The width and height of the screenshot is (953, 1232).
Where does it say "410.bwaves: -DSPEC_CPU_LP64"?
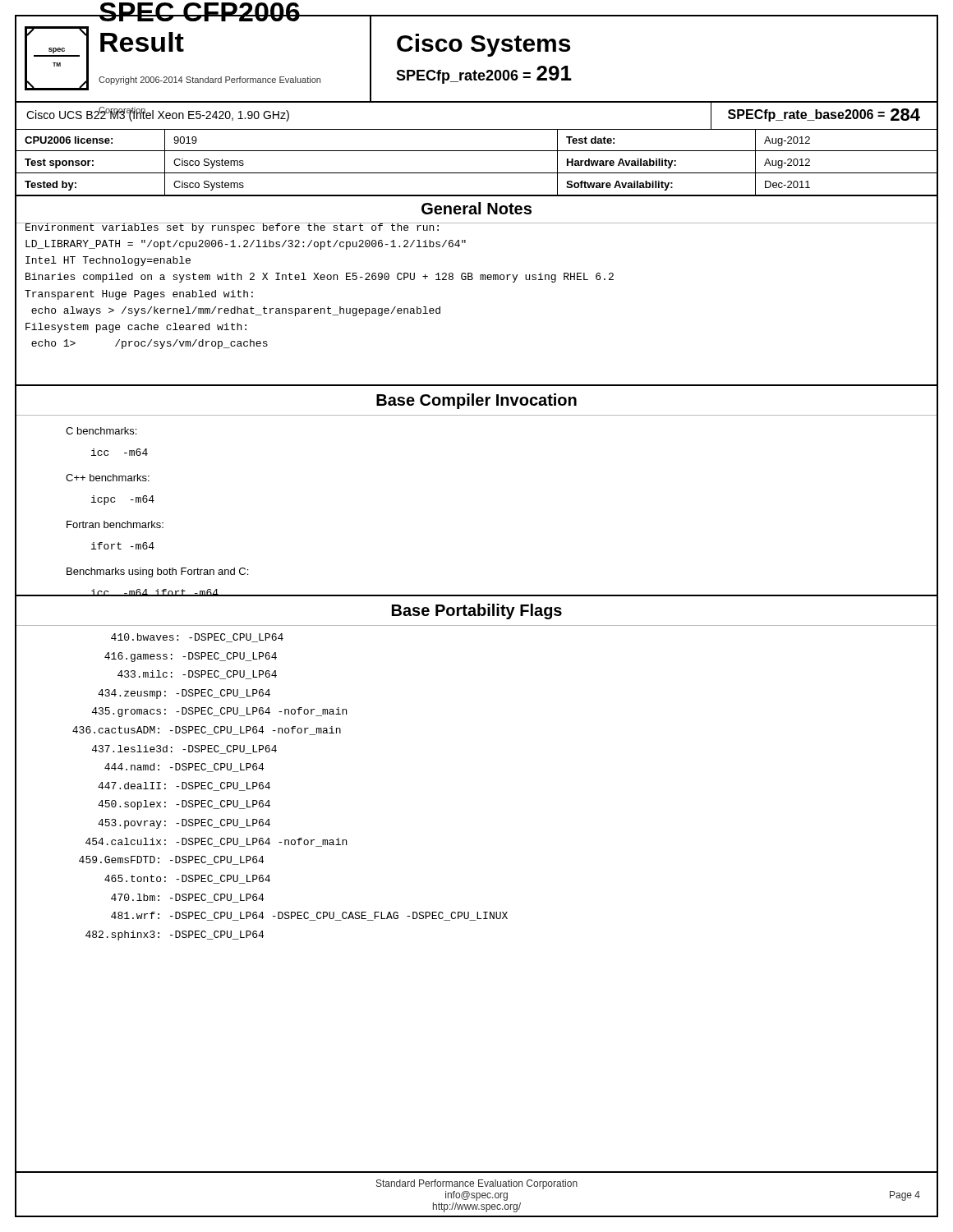[175, 638]
